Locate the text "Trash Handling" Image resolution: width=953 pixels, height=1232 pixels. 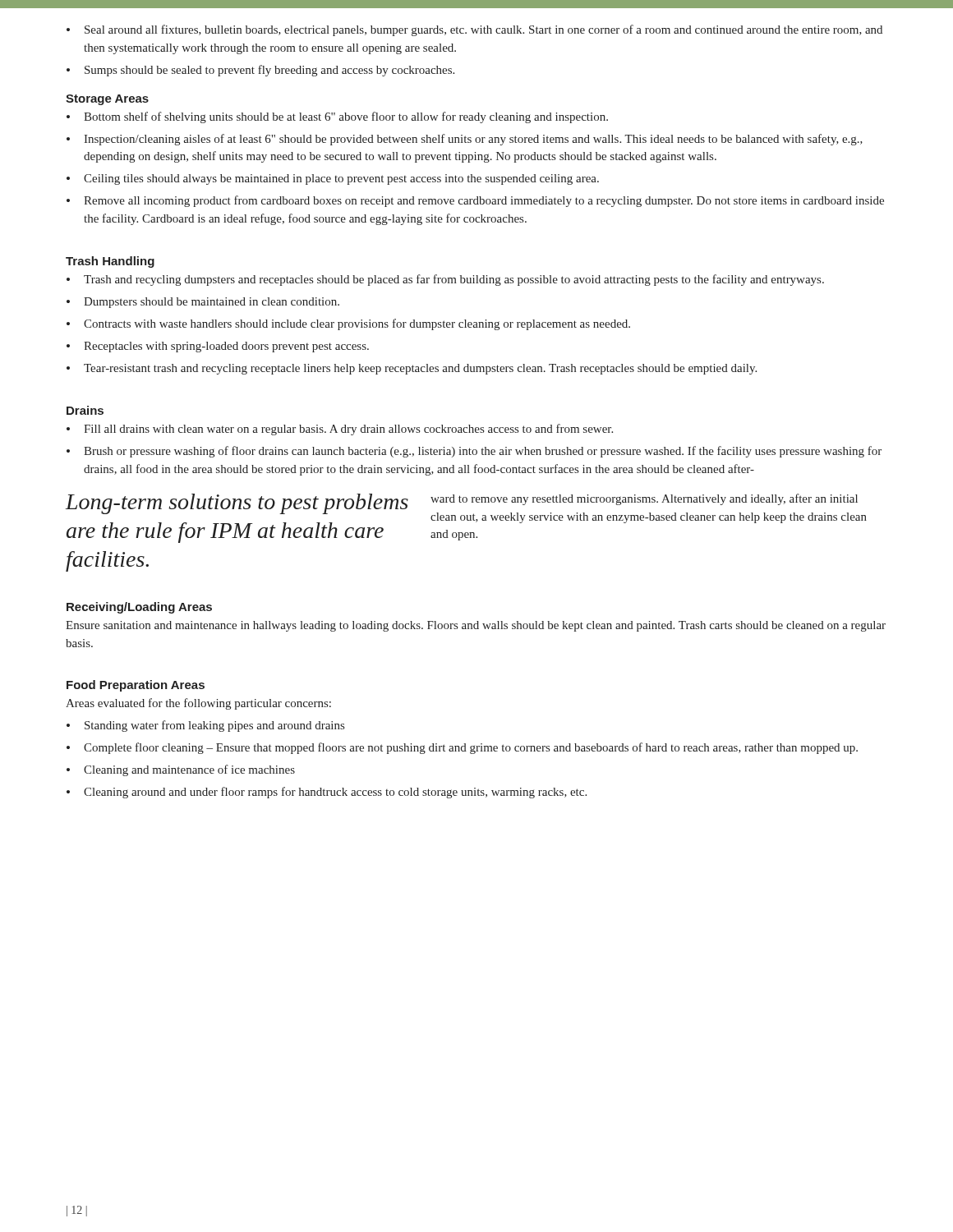tap(110, 261)
